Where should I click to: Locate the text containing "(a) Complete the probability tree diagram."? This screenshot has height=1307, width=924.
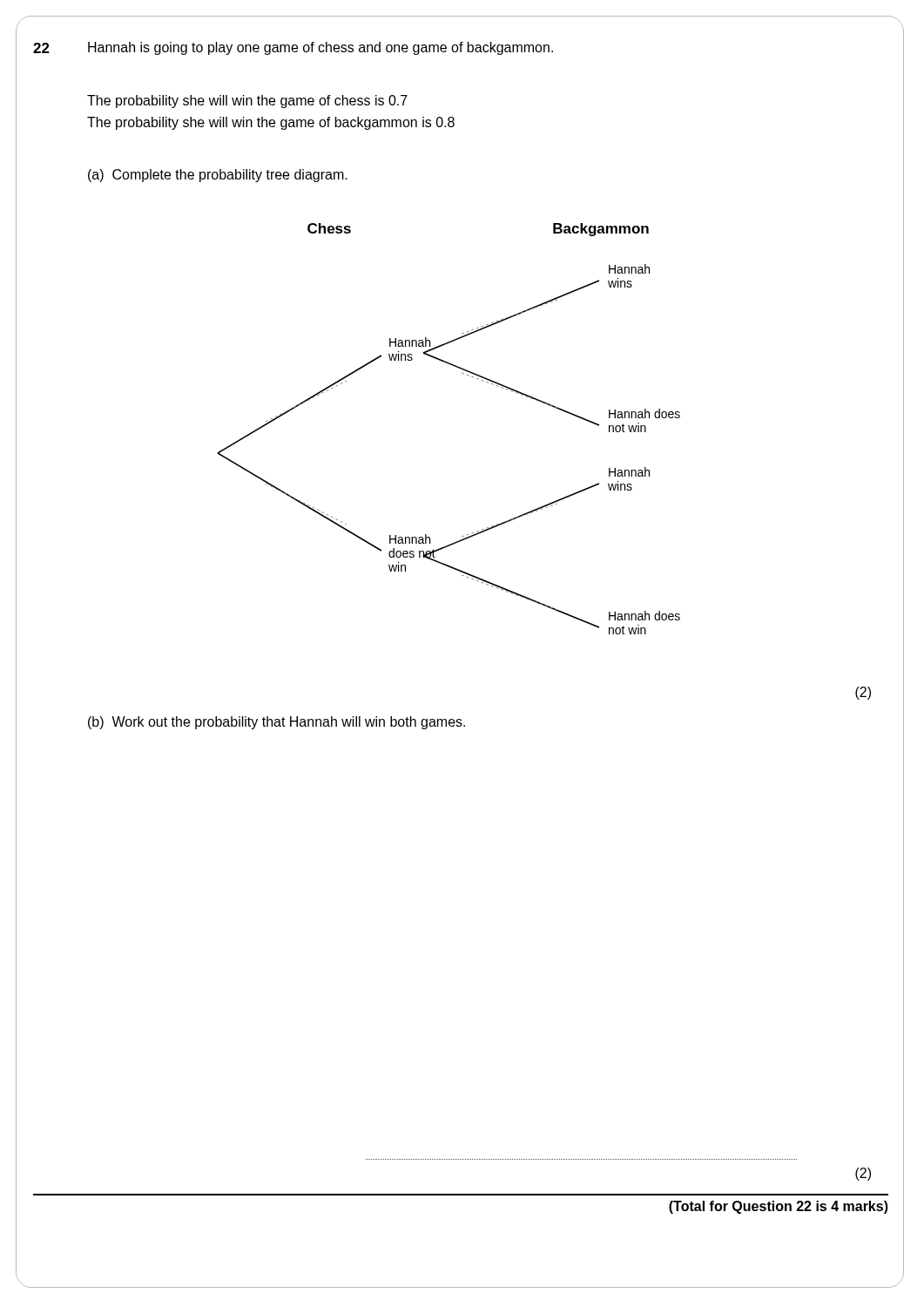[x=218, y=175]
